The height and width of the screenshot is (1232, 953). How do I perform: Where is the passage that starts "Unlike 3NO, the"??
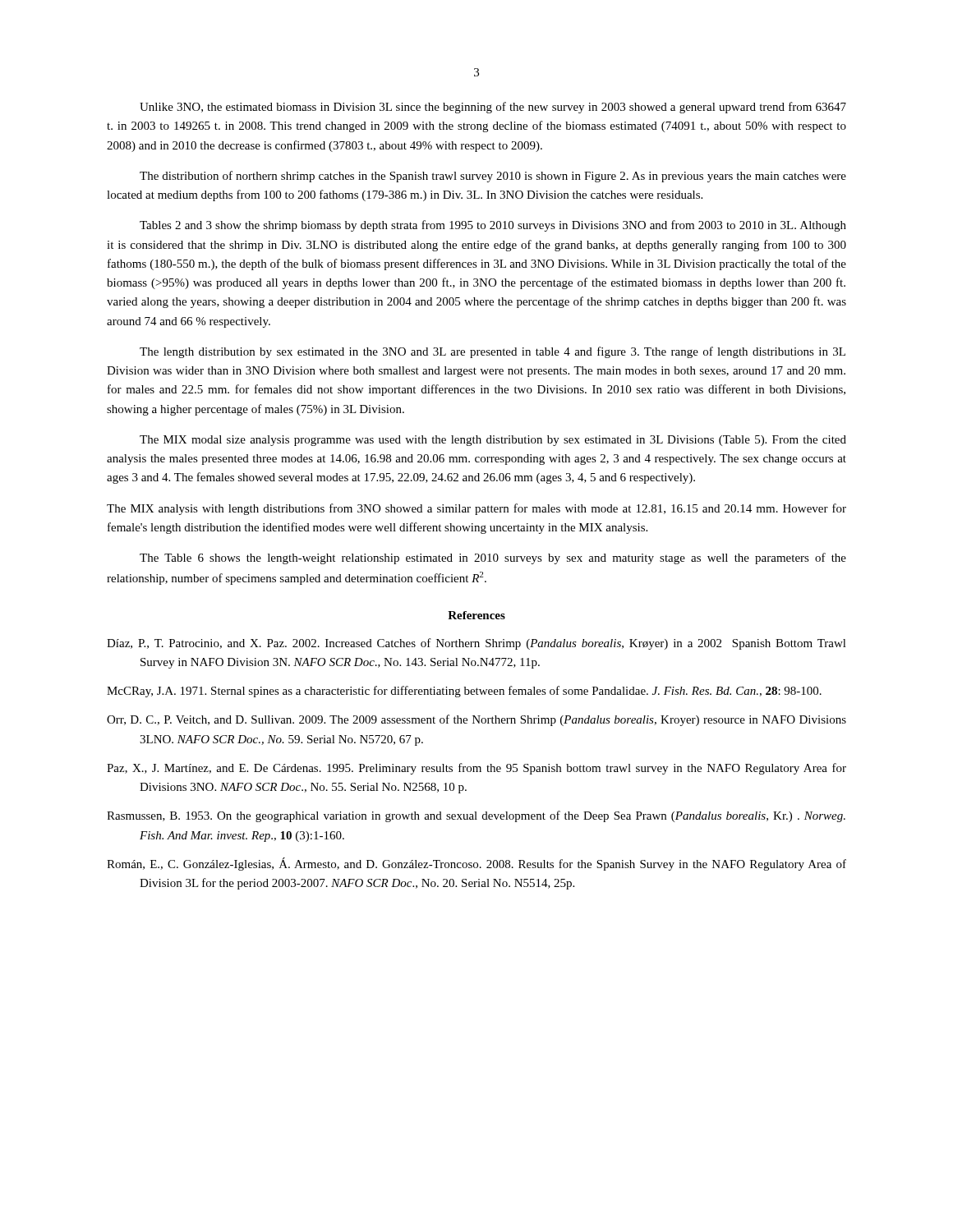476,126
